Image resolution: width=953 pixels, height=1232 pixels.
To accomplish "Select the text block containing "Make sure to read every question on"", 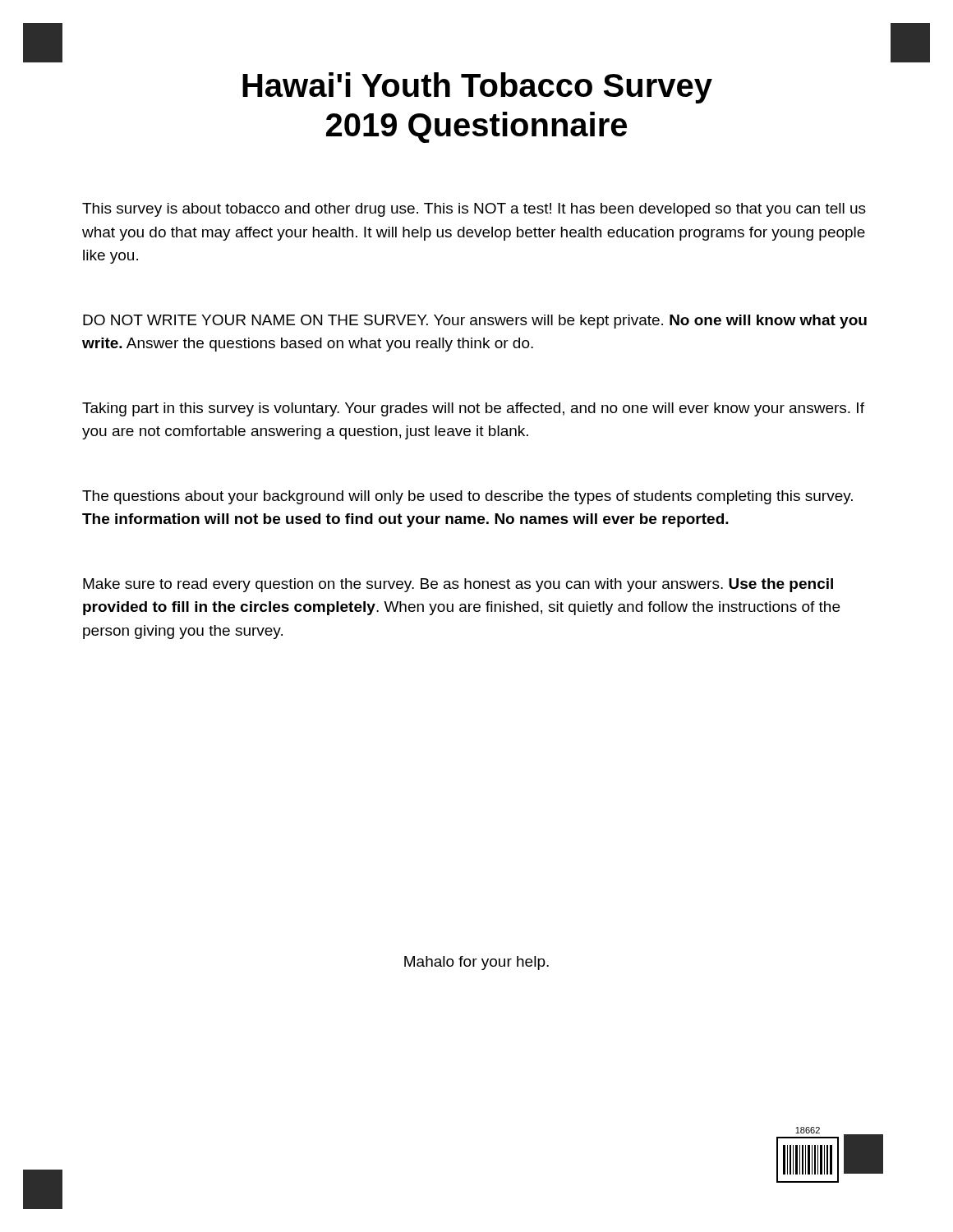I will [x=461, y=607].
